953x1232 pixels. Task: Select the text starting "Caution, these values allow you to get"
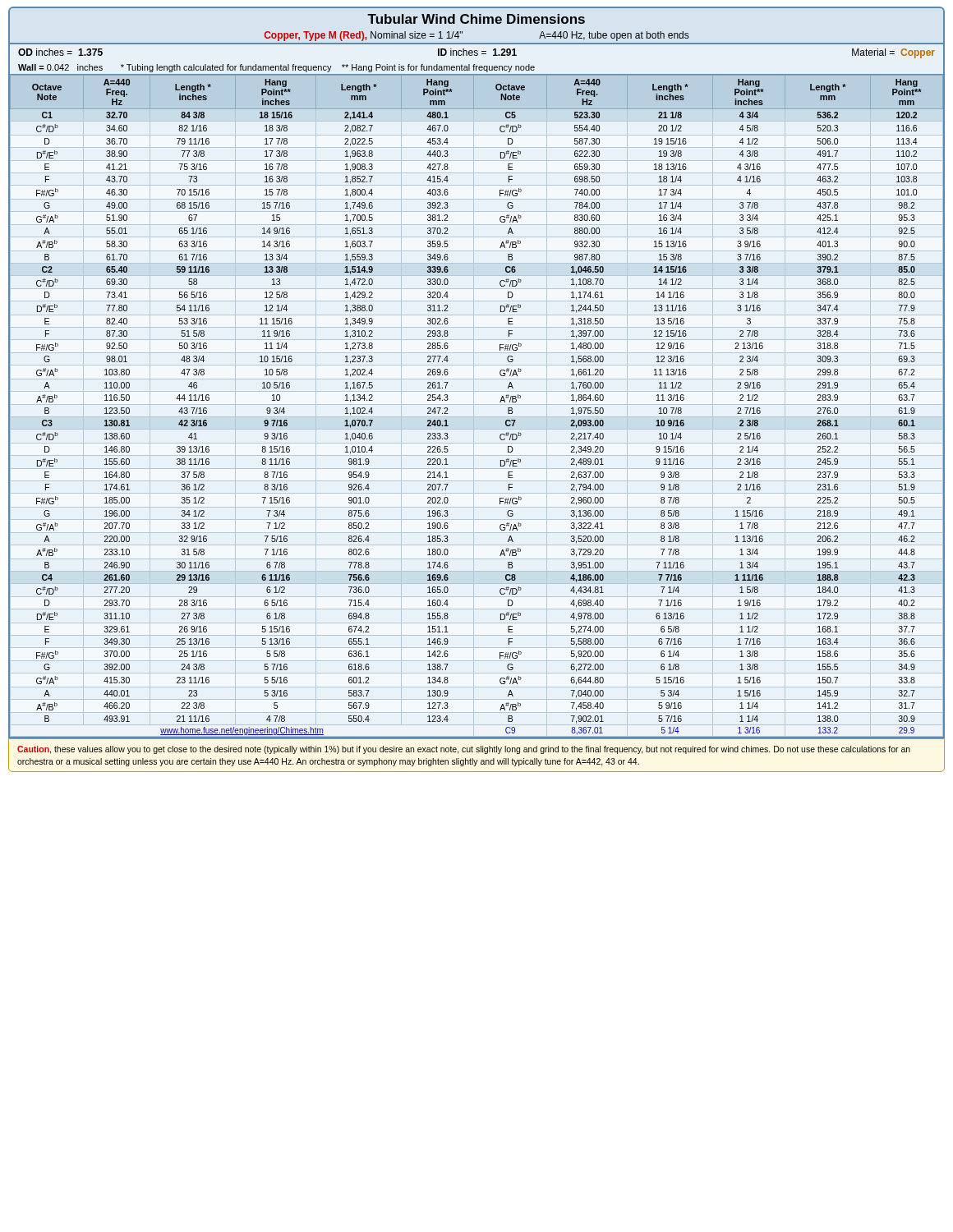click(x=464, y=755)
